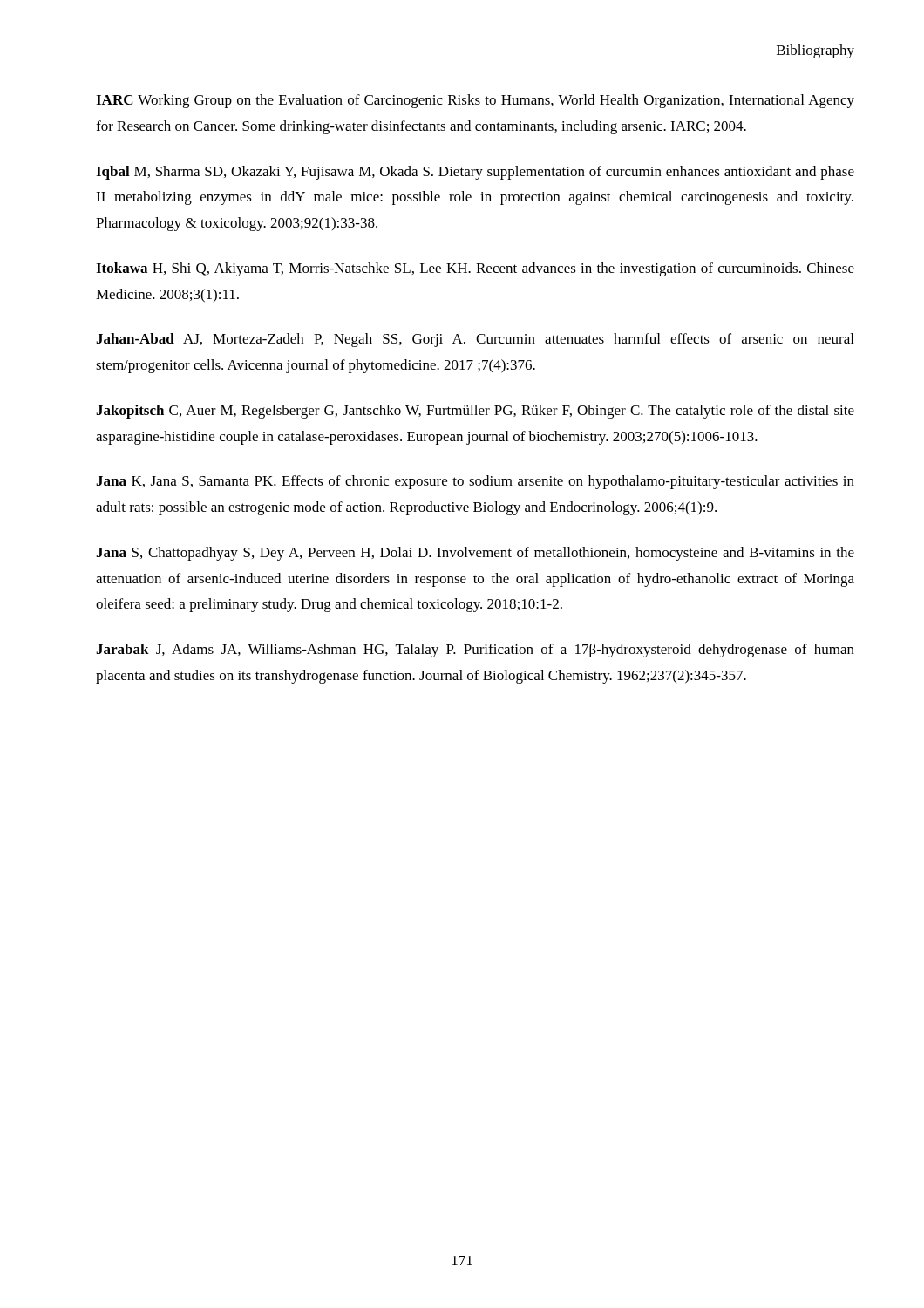Click the passage that begins "Jana K, Jana S, Samanta"
This screenshot has height=1308, width=924.
tap(475, 494)
